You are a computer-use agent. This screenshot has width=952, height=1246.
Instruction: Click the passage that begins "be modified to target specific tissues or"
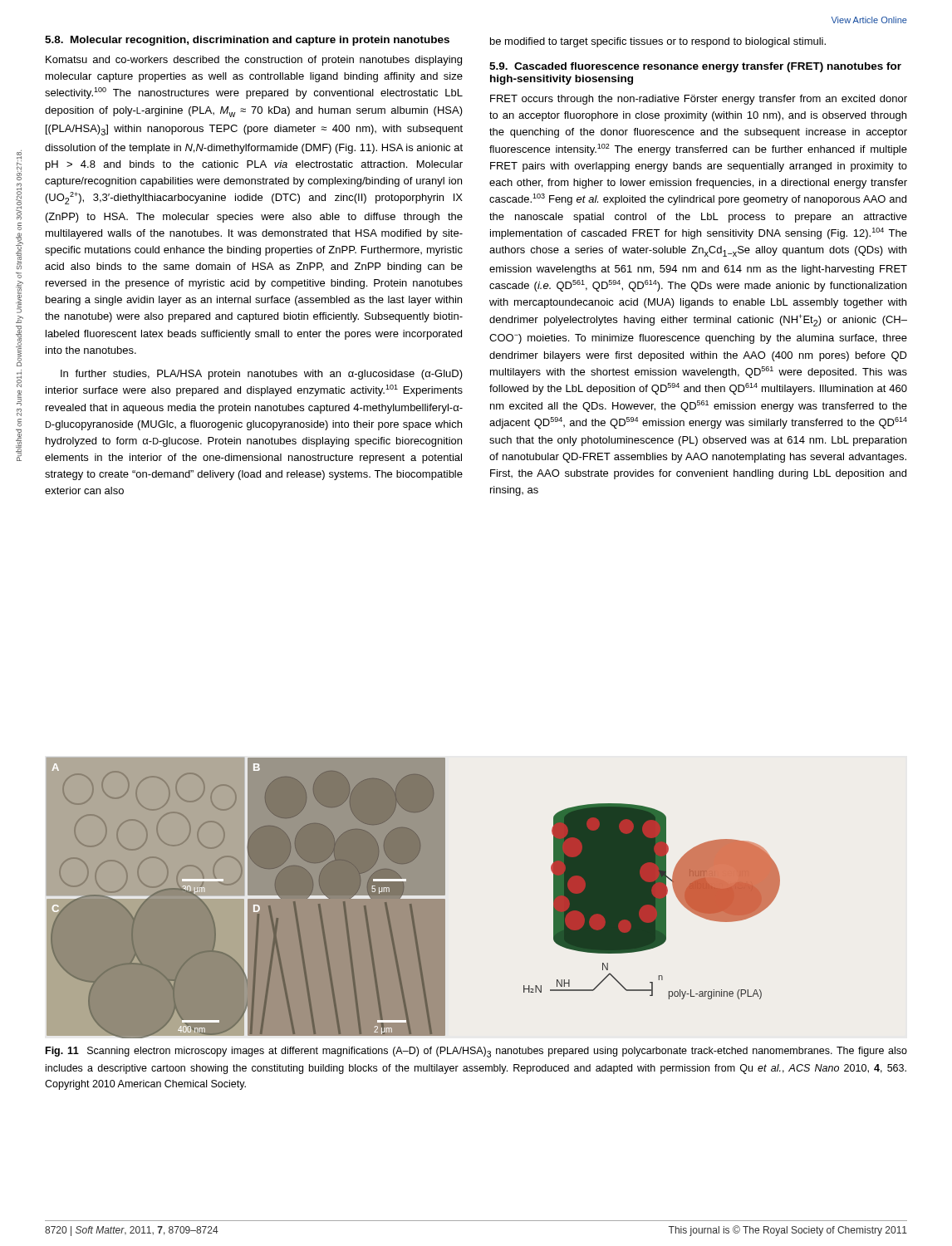click(x=698, y=42)
